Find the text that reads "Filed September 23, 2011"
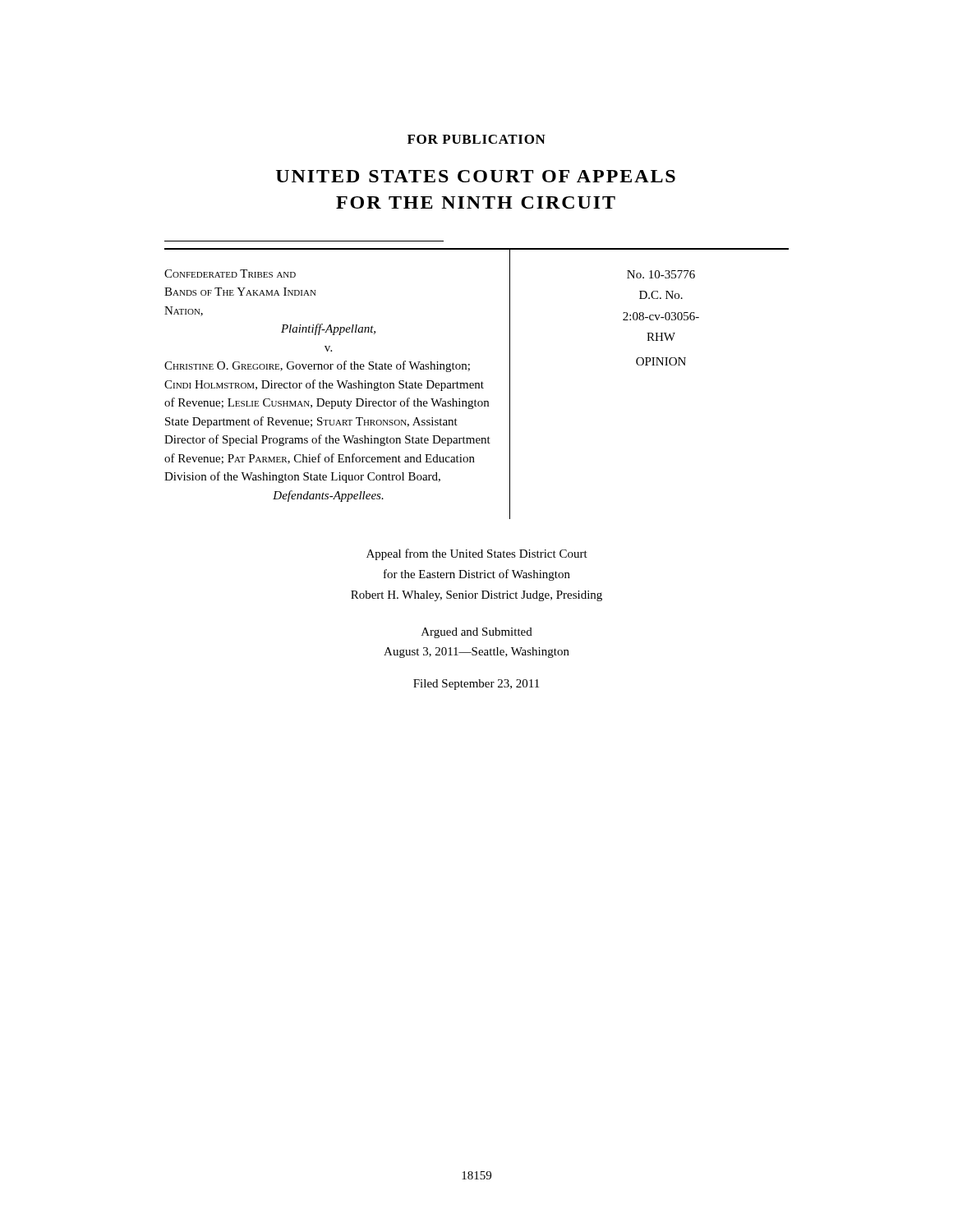 pyautogui.click(x=476, y=683)
